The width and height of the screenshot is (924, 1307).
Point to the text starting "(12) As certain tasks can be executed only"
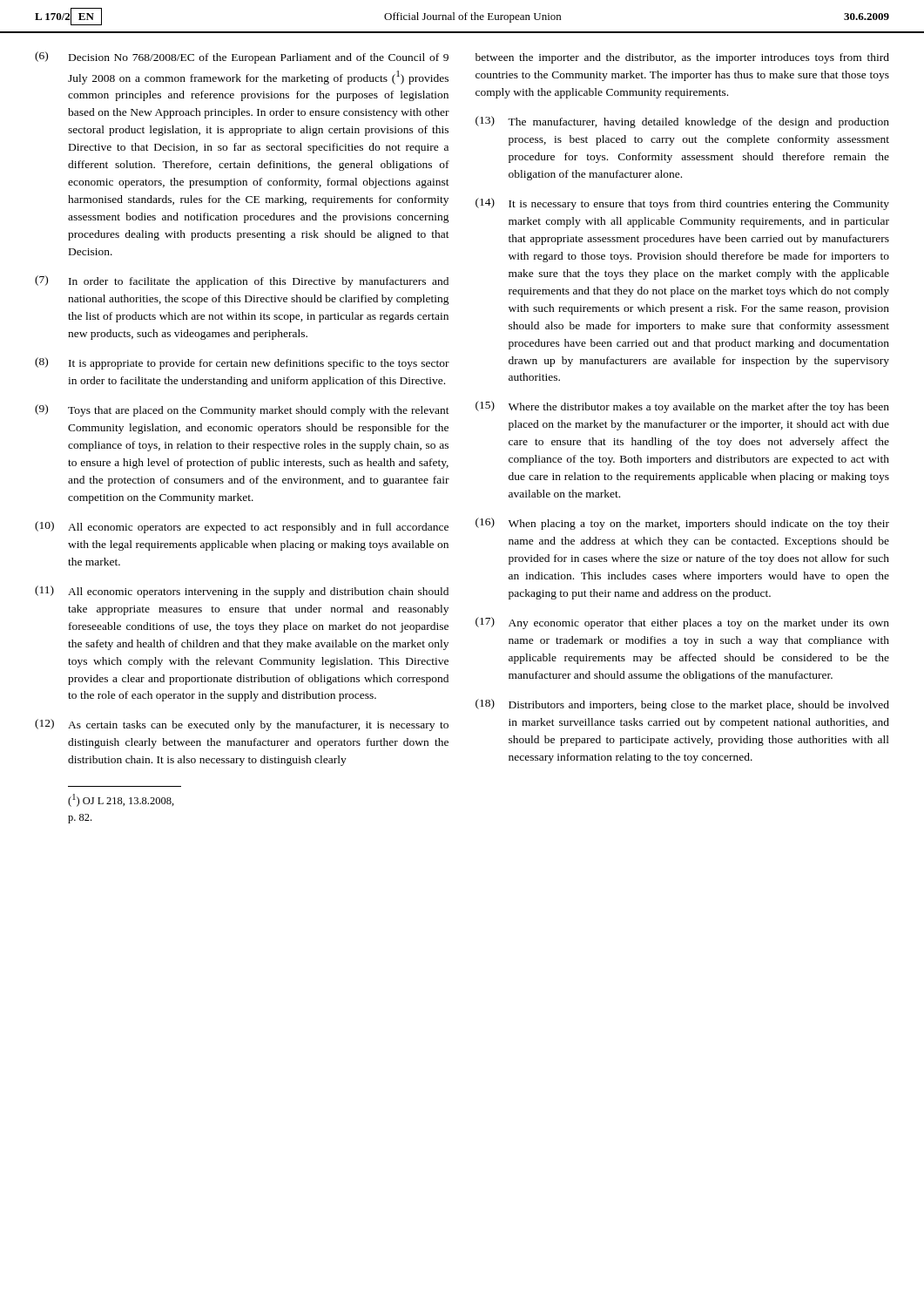242,743
